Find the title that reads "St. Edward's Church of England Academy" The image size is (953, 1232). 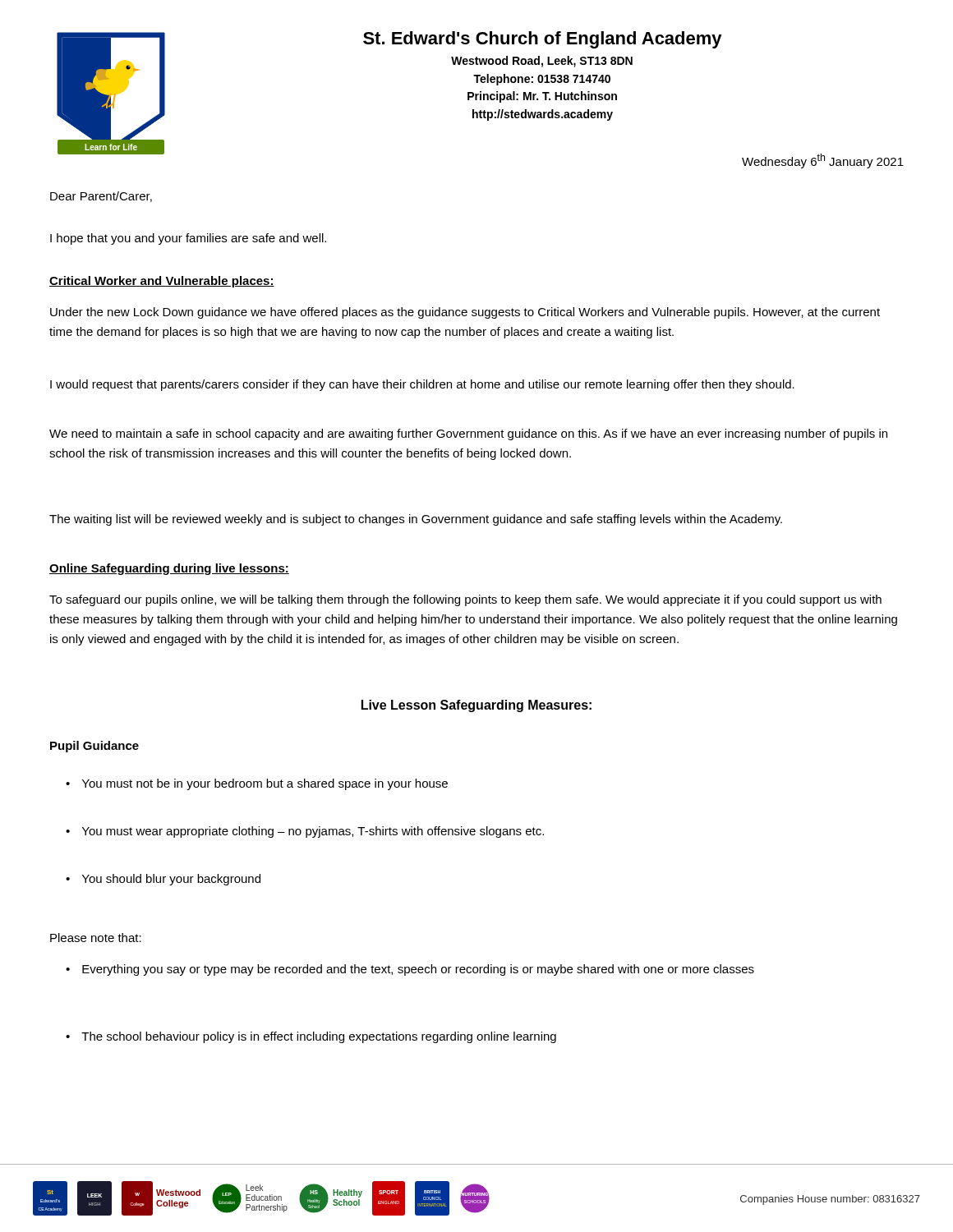(x=542, y=38)
